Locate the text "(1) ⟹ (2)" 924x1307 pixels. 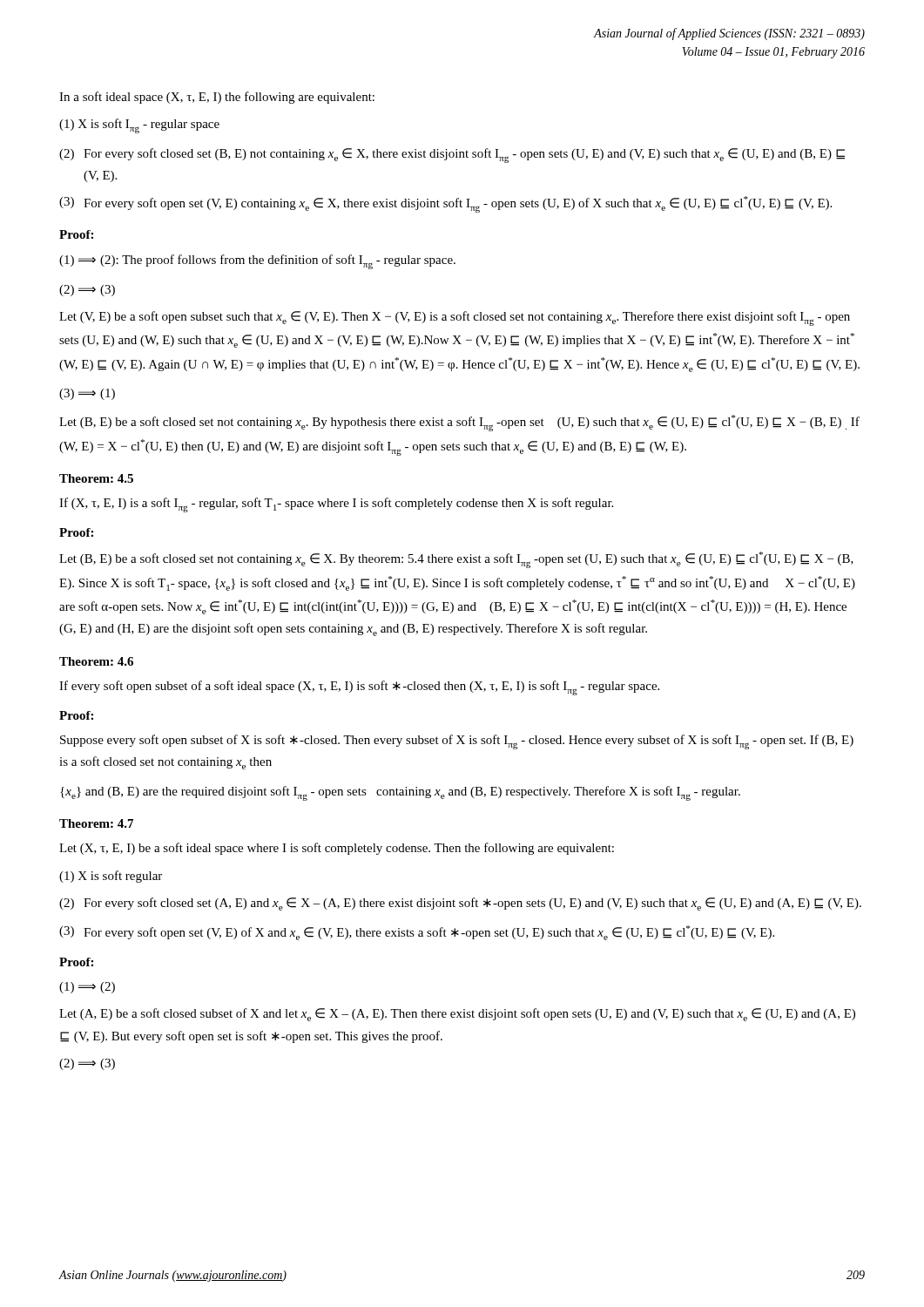(x=87, y=988)
